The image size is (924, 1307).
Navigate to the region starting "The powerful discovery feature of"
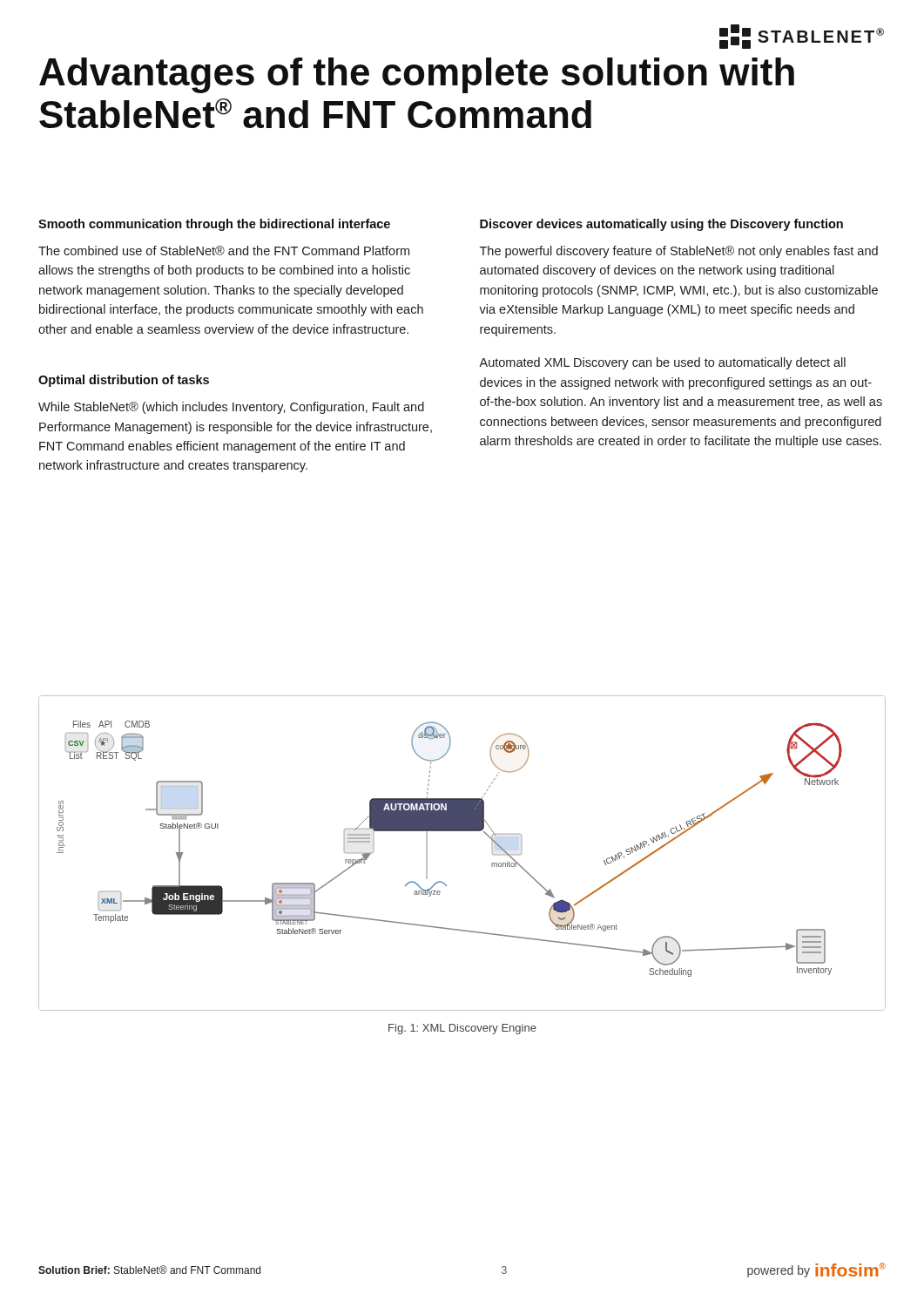[679, 252]
